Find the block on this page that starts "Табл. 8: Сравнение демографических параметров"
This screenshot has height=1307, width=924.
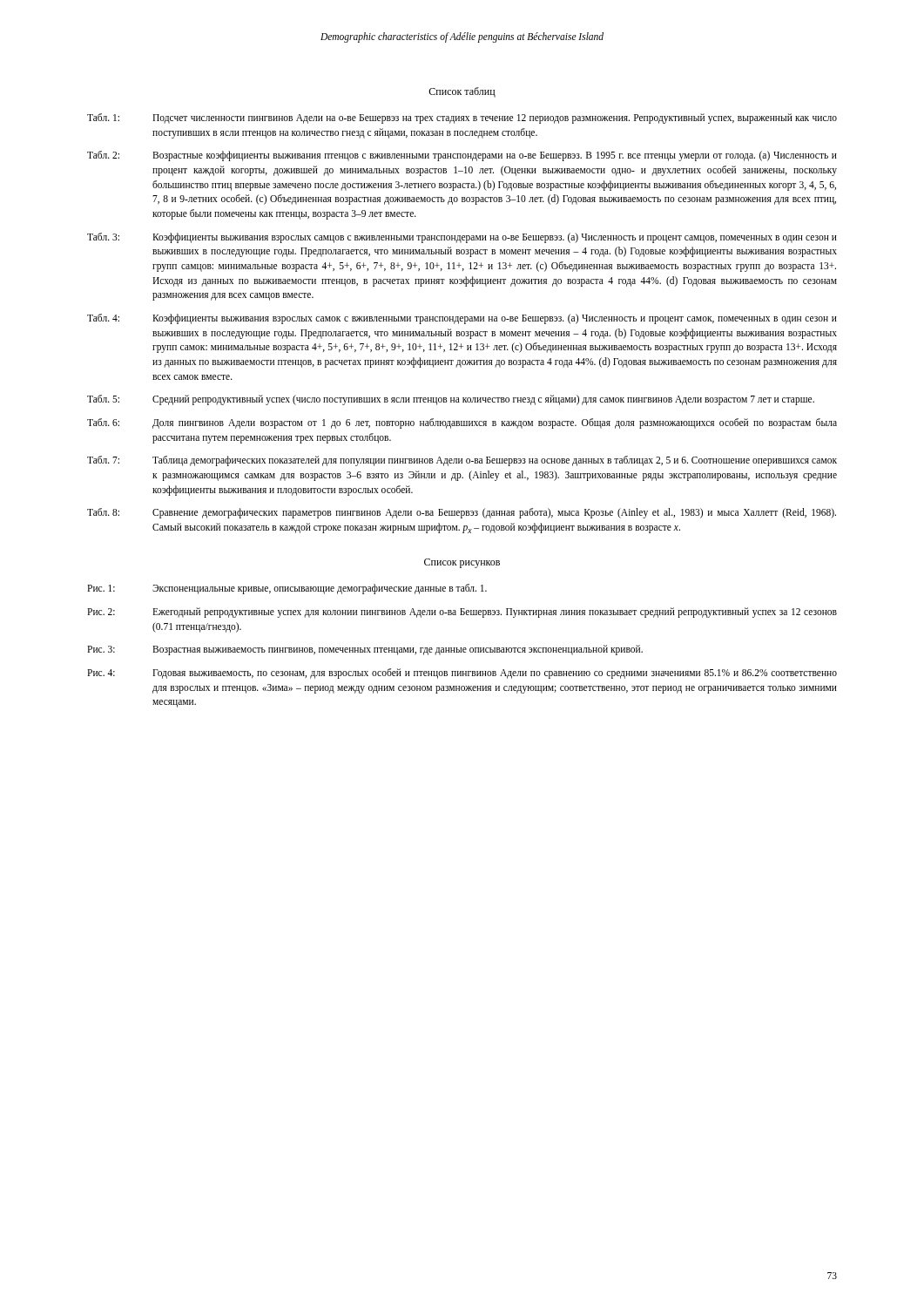(x=462, y=521)
